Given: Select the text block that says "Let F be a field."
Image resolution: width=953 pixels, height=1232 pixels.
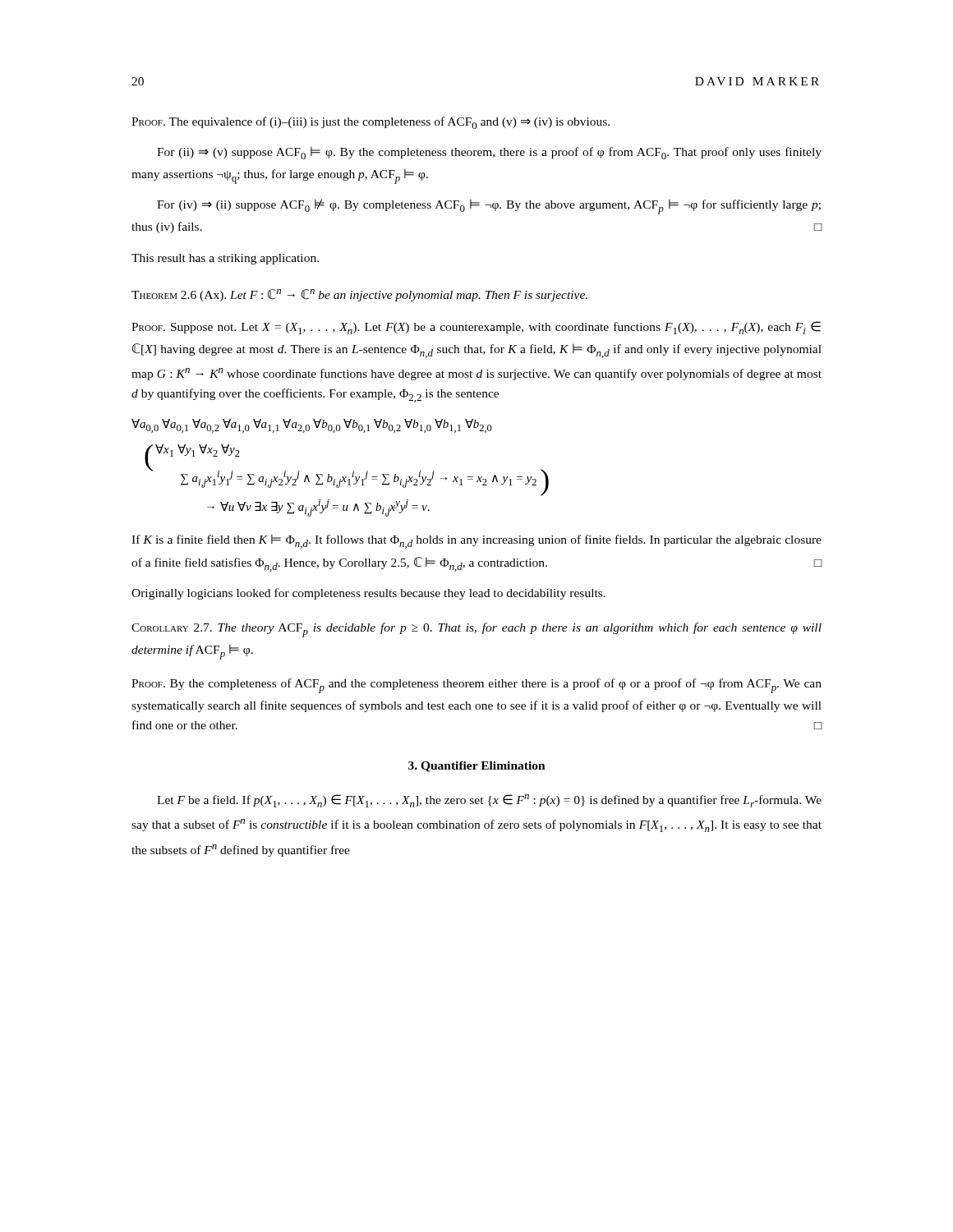Looking at the screenshot, I should point(476,824).
